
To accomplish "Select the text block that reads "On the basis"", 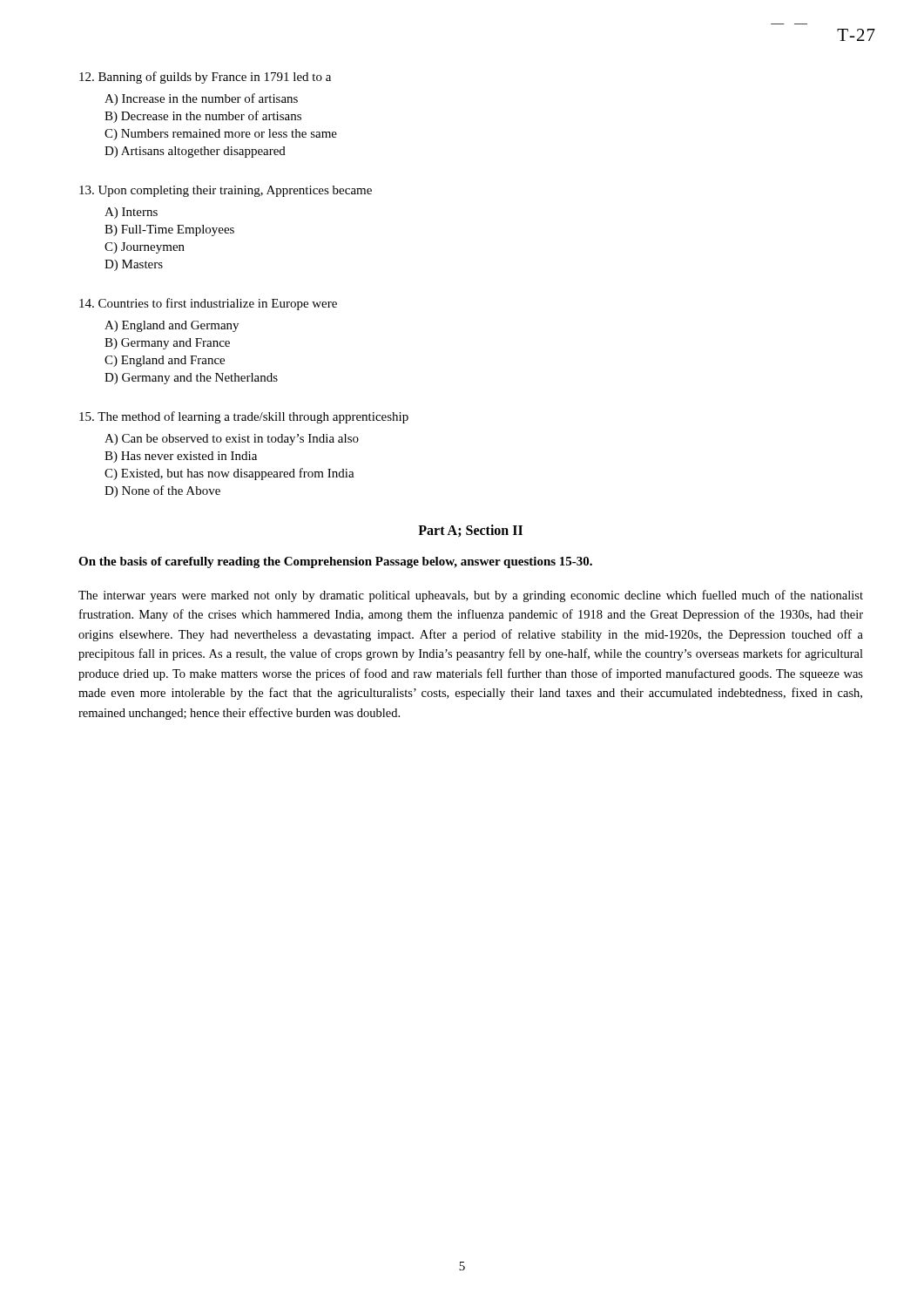I will (x=336, y=561).
